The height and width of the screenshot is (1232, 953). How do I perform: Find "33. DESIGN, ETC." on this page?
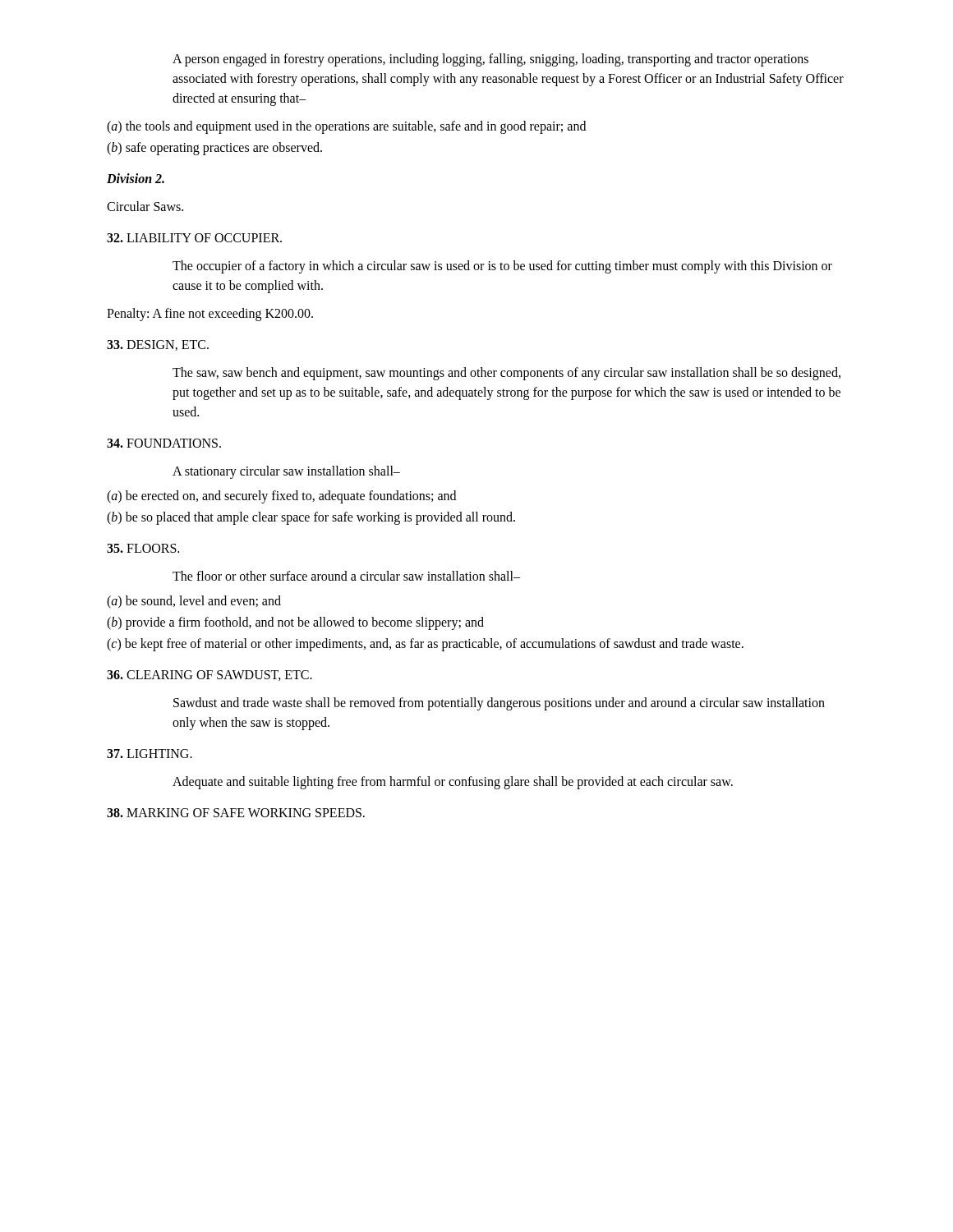(x=158, y=345)
